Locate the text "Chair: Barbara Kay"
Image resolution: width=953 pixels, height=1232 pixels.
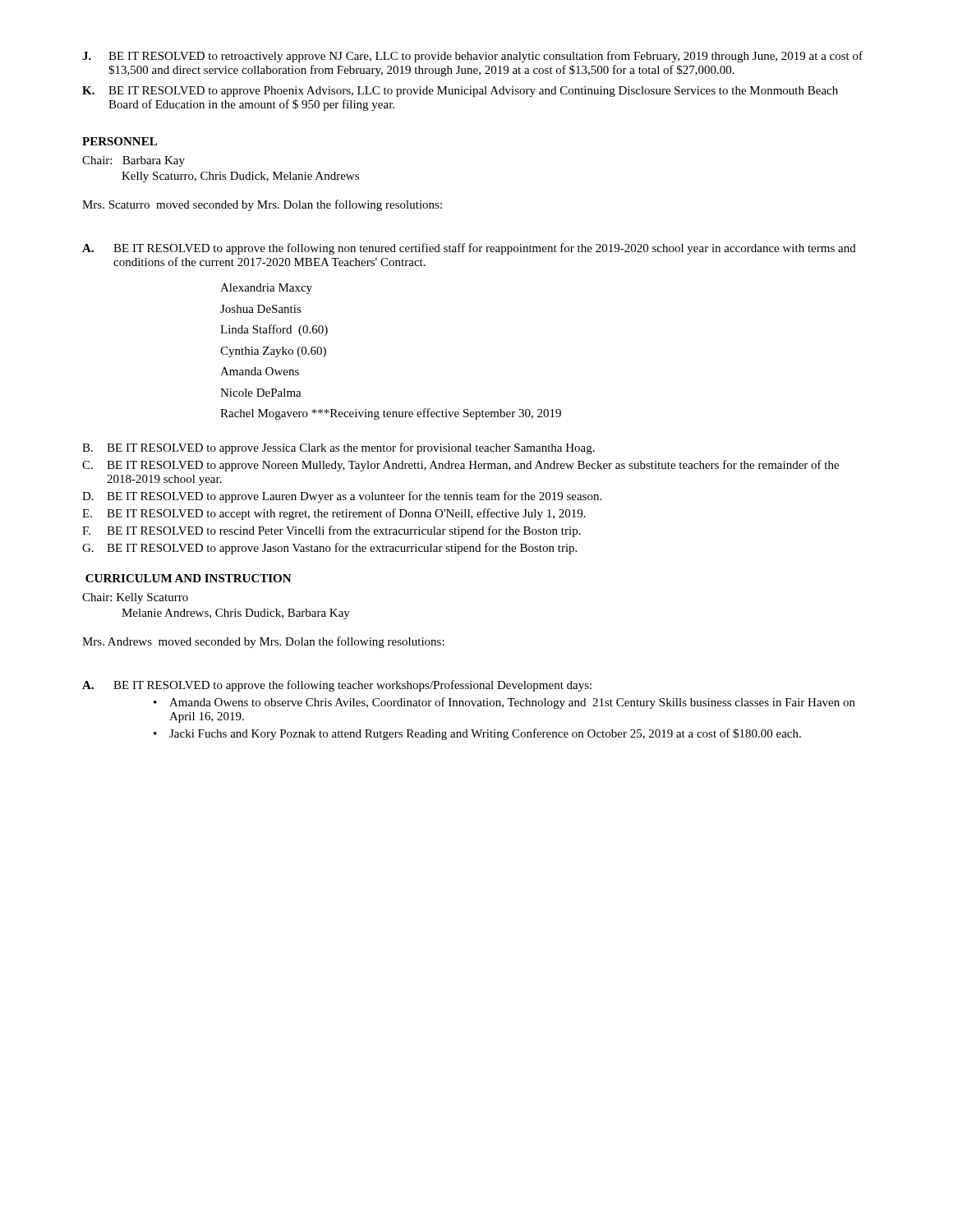click(x=133, y=160)
